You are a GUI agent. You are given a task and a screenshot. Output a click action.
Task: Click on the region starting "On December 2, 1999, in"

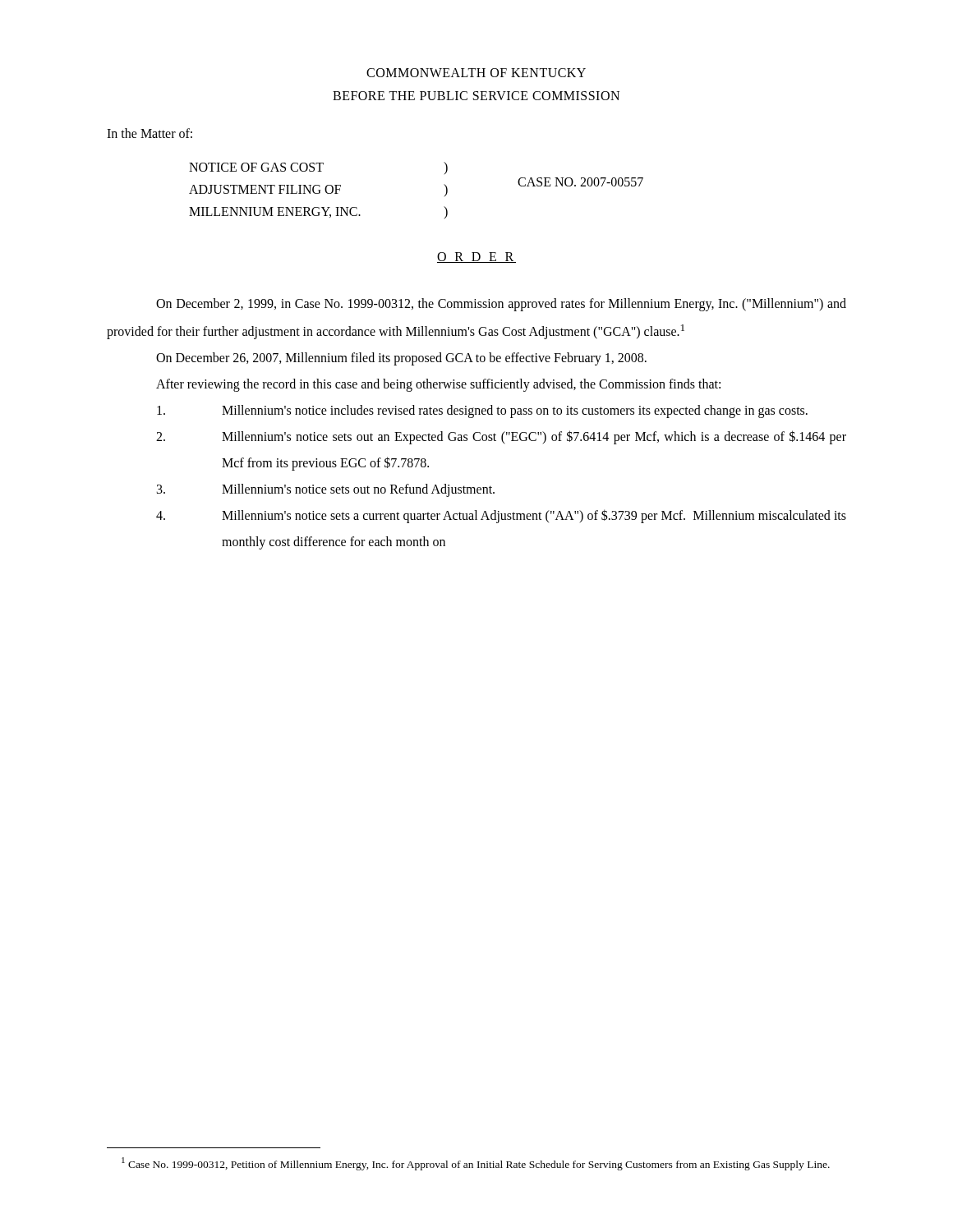[476, 317]
